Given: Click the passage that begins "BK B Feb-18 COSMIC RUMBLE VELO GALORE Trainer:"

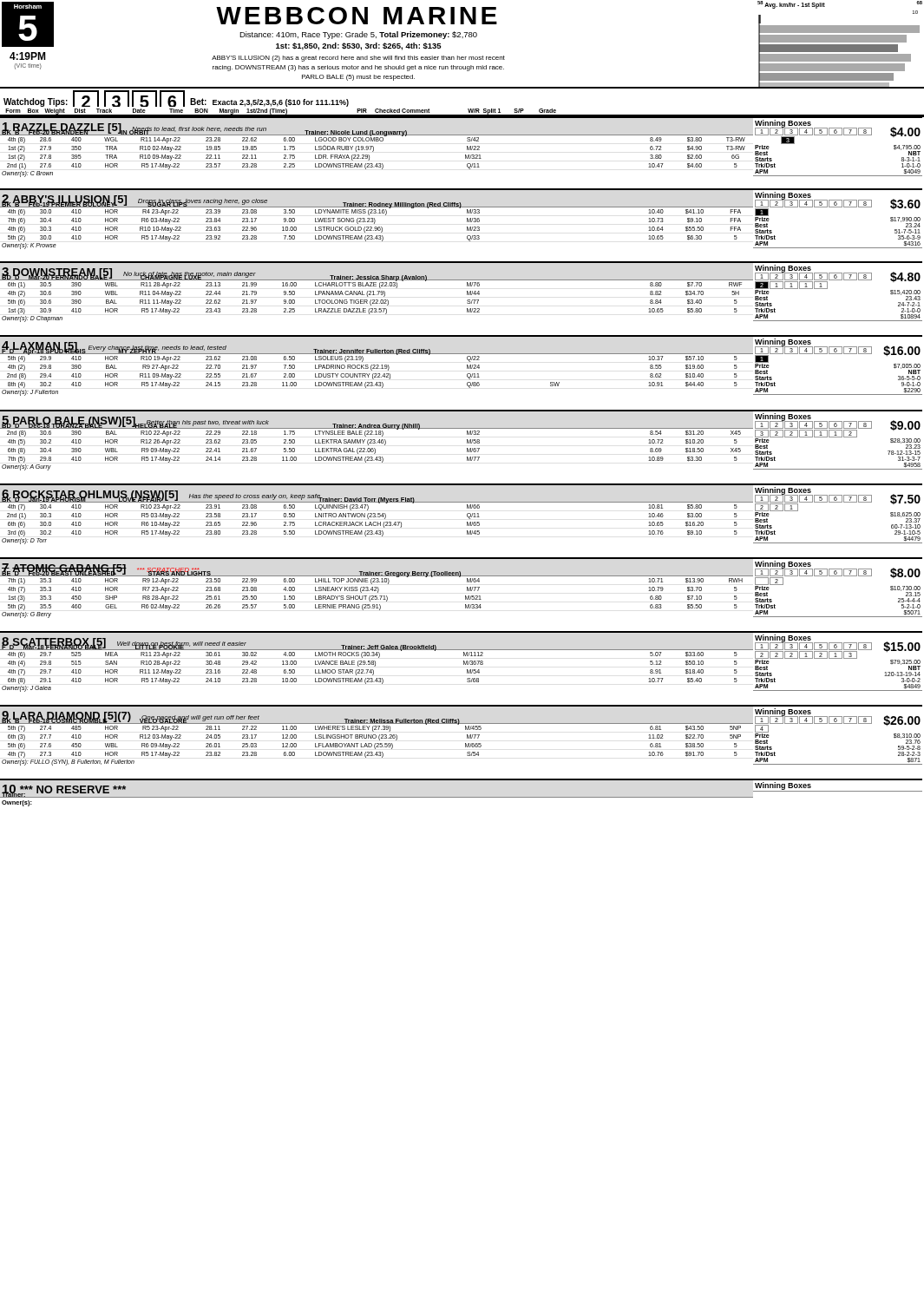Looking at the screenshot, I should pyautogui.click(x=231, y=721).
